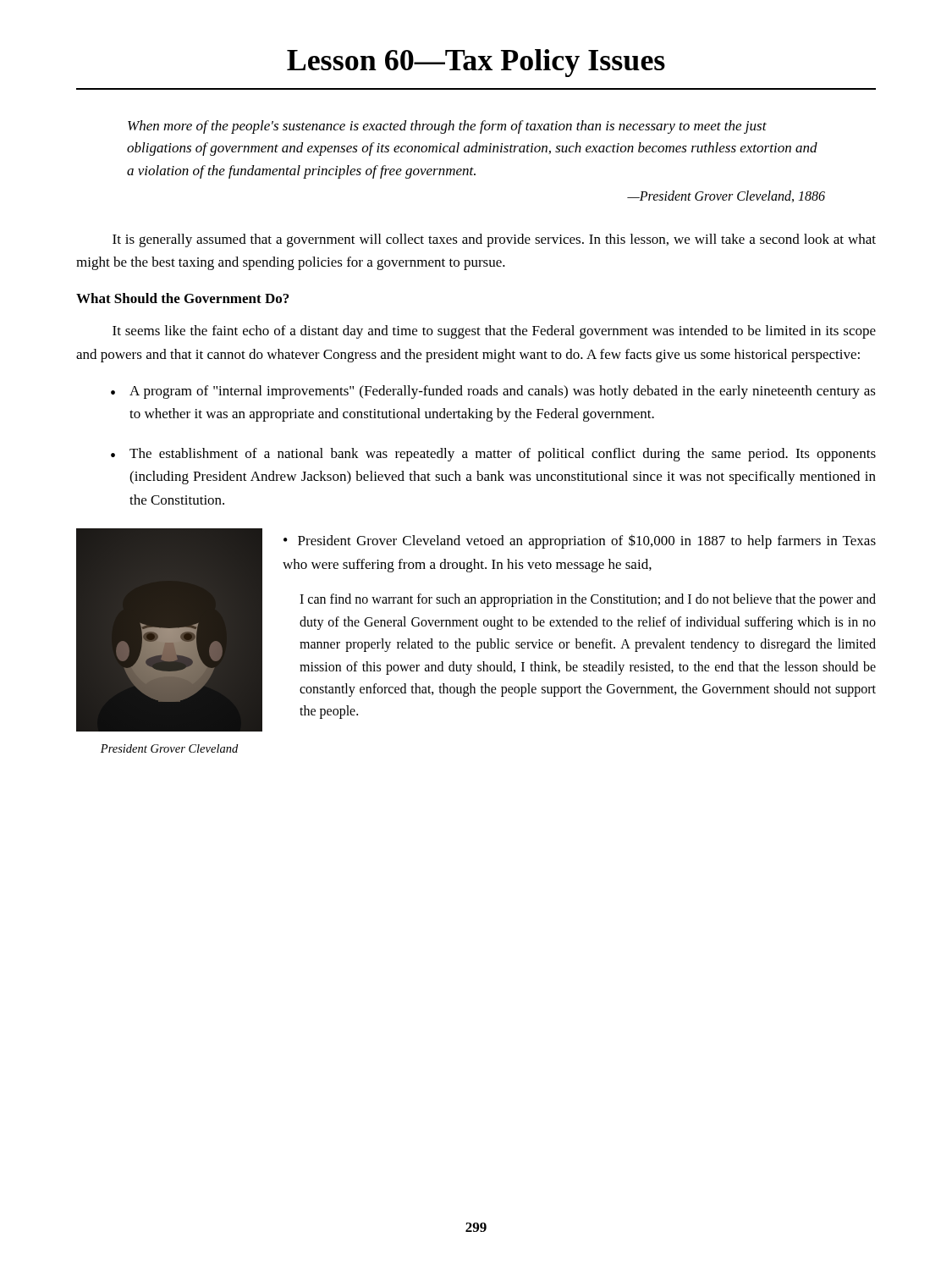Screen dimensions: 1270x952
Task: Point to the block beginning "• The establishment of"
Action: coord(493,477)
